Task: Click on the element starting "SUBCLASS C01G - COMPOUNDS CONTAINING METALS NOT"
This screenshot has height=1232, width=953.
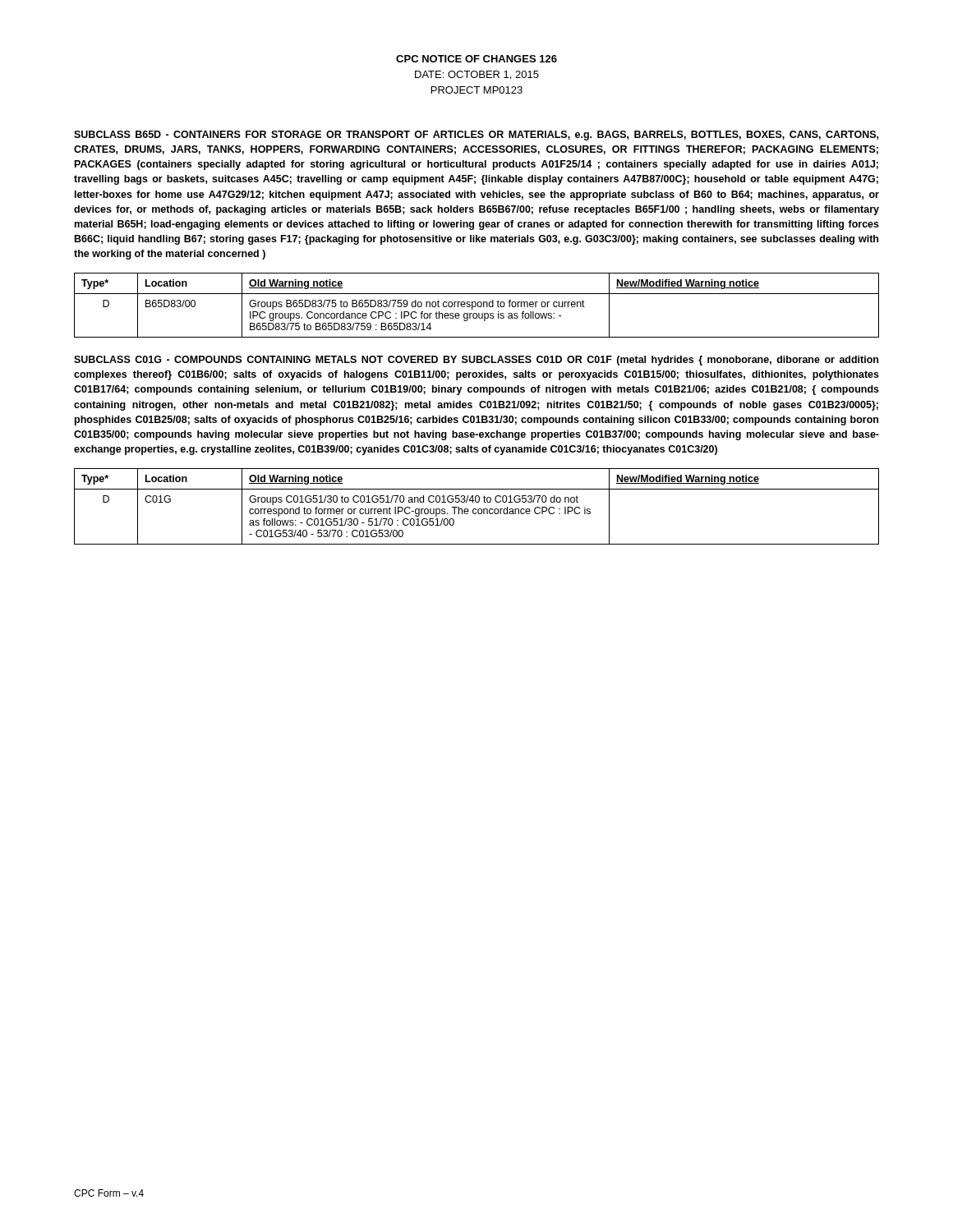Action: 476,404
